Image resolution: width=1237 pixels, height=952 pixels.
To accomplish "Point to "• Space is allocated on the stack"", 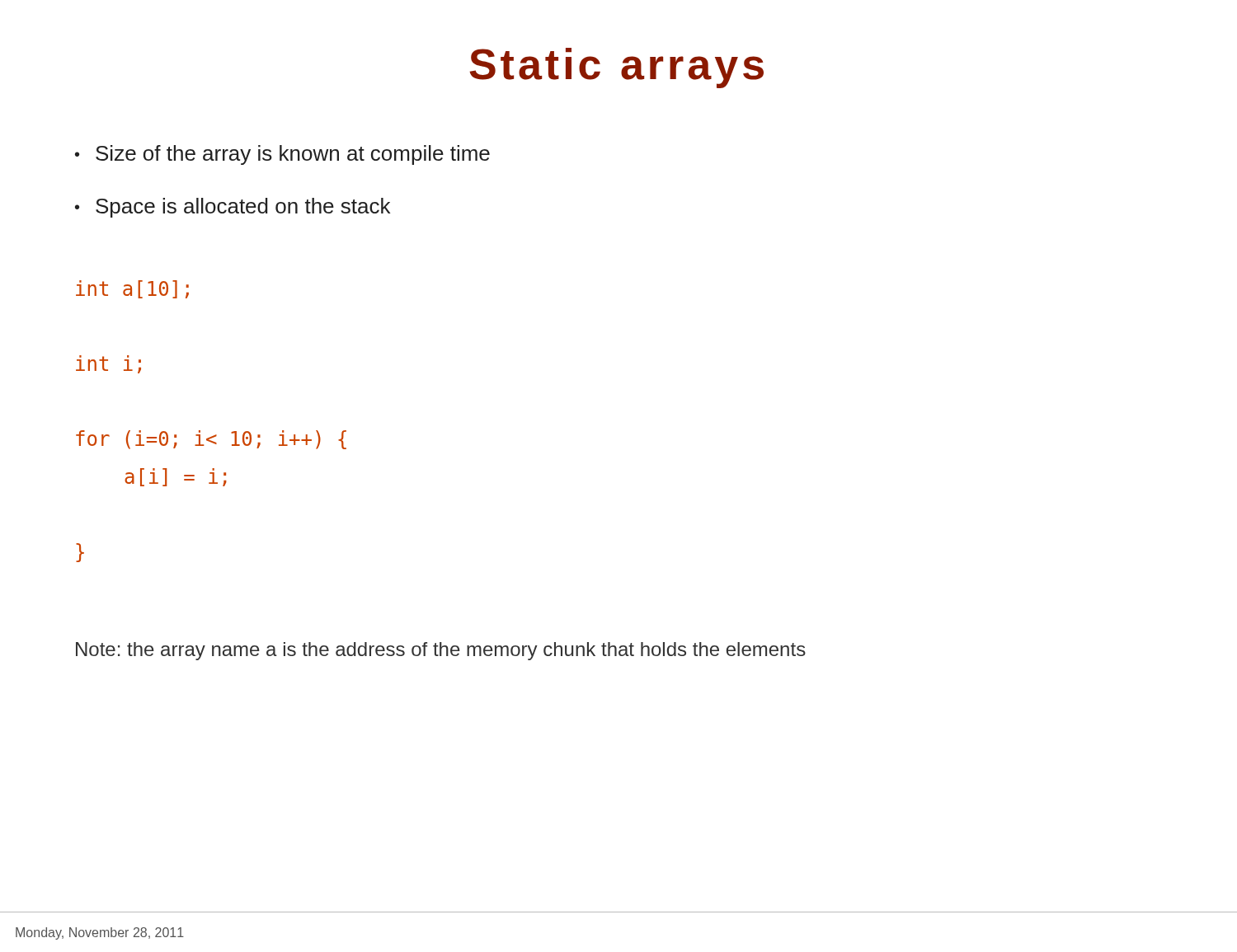I will [232, 207].
